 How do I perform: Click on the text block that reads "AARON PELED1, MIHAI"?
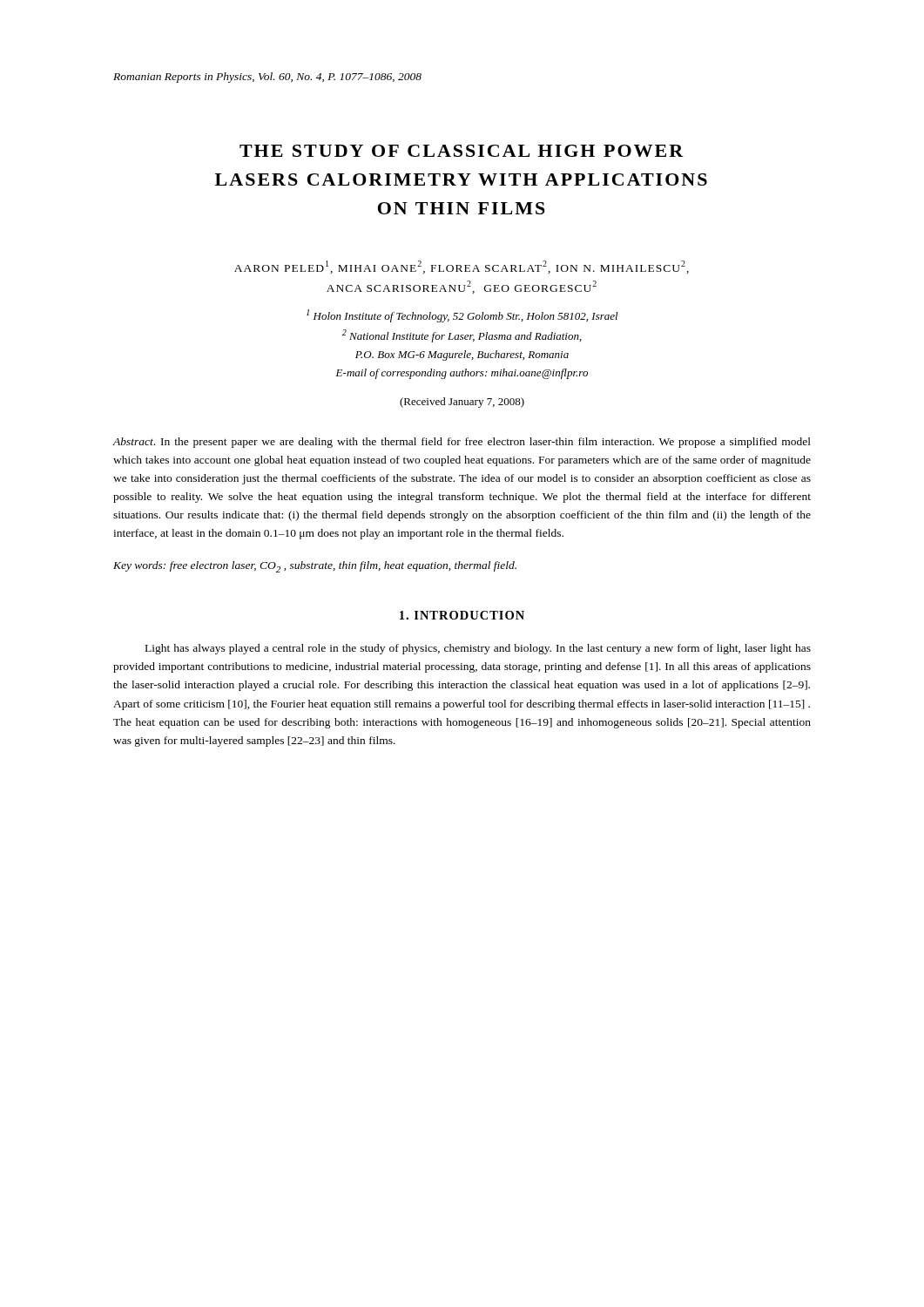pyautogui.click(x=462, y=277)
